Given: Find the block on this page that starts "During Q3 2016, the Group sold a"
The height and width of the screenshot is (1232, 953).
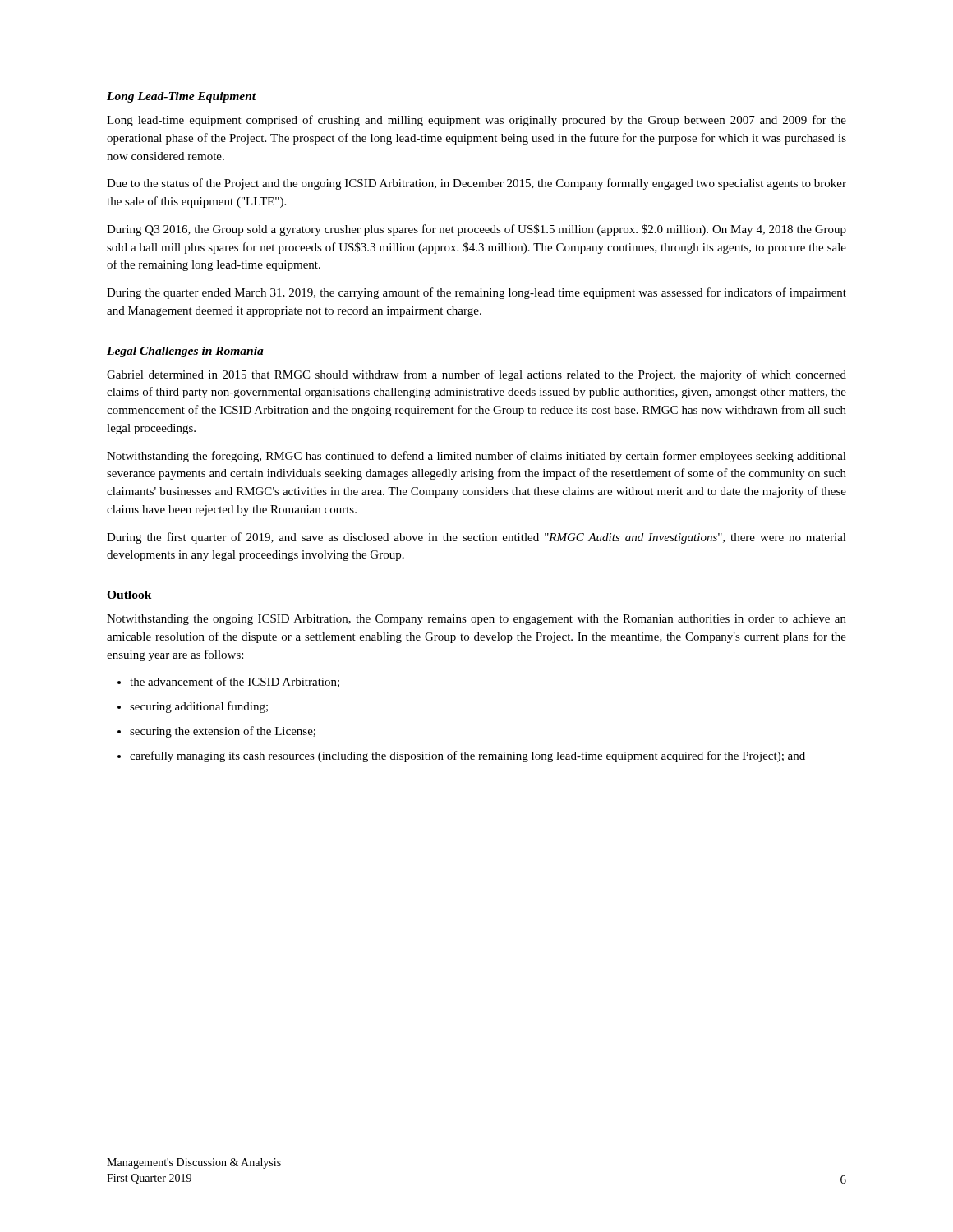Looking at the screenshot, I should pos(476,248).
